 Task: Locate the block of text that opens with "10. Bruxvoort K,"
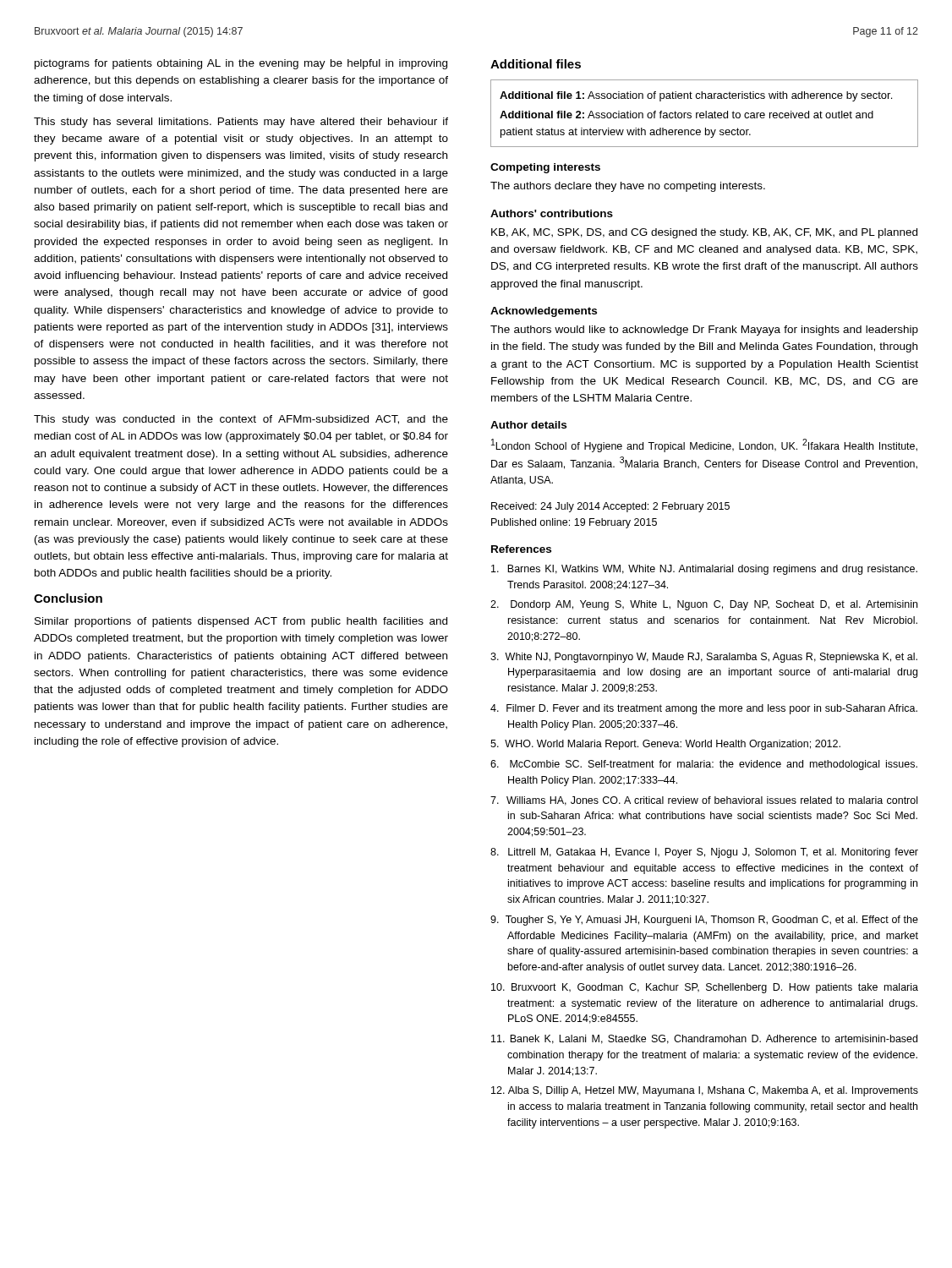tap(704, 1003)
